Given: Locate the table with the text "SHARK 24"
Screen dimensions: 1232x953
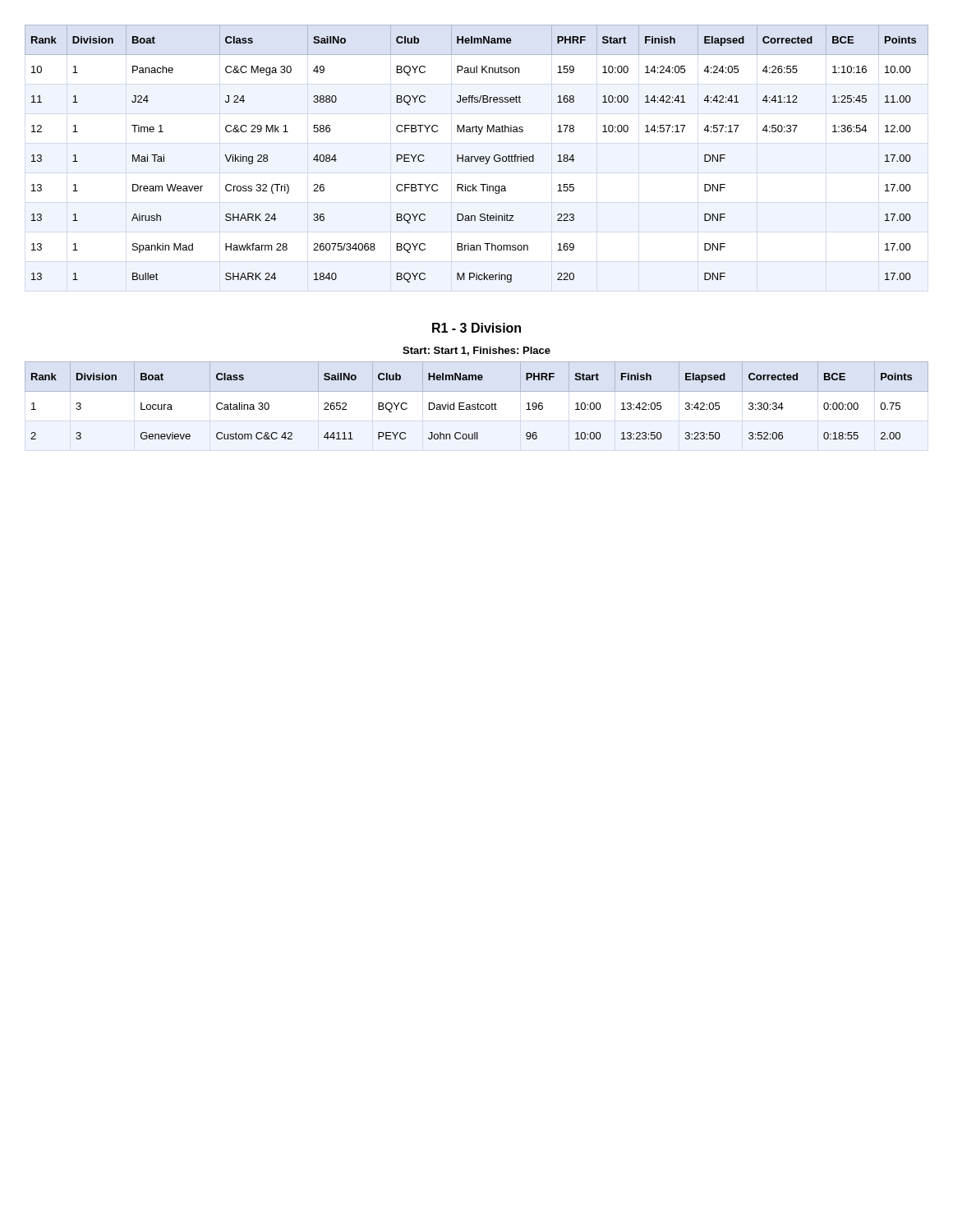Looking at the screenshot, I should [x=476, y=158].
